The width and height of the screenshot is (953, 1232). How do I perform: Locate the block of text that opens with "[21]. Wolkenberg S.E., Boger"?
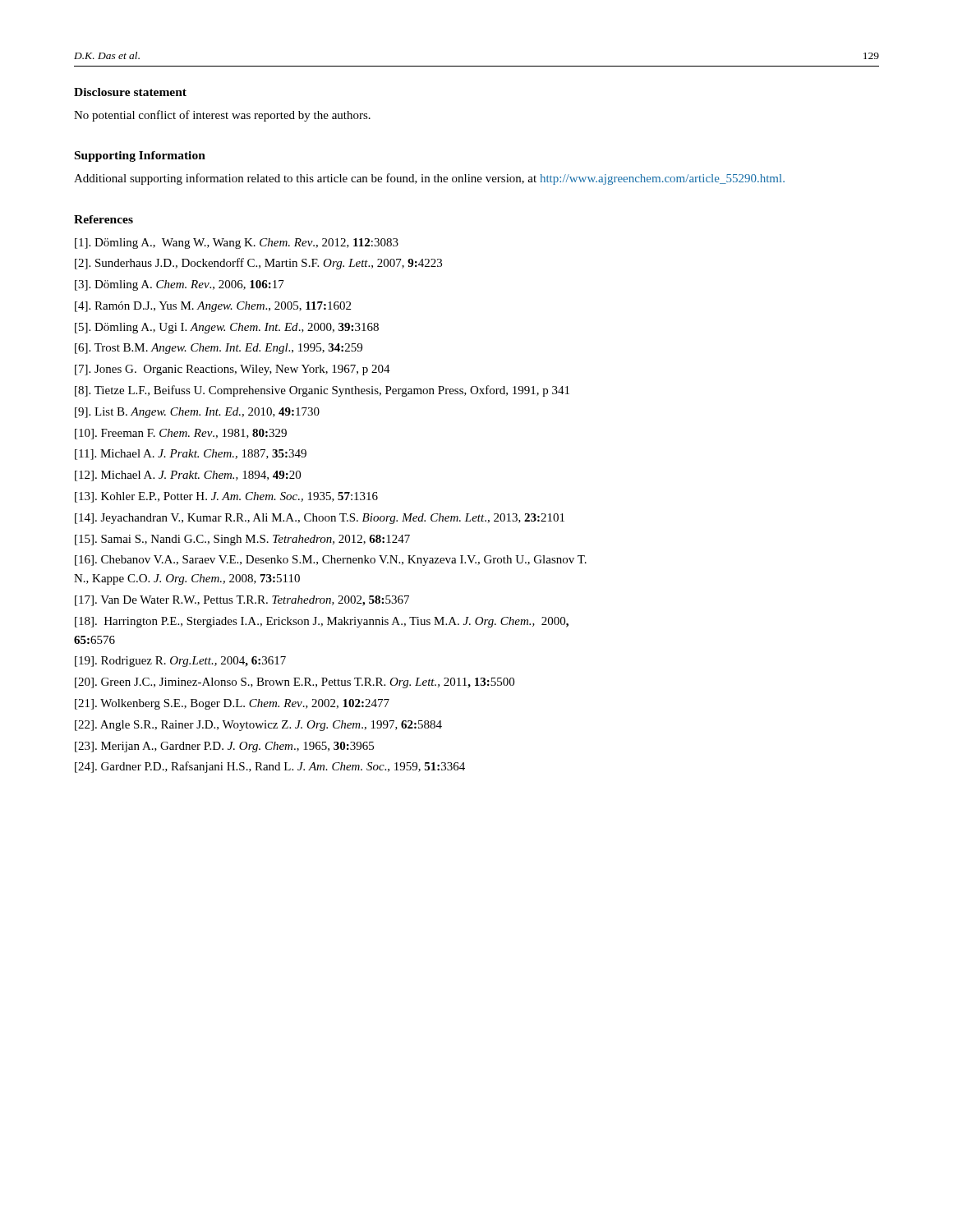232,703
